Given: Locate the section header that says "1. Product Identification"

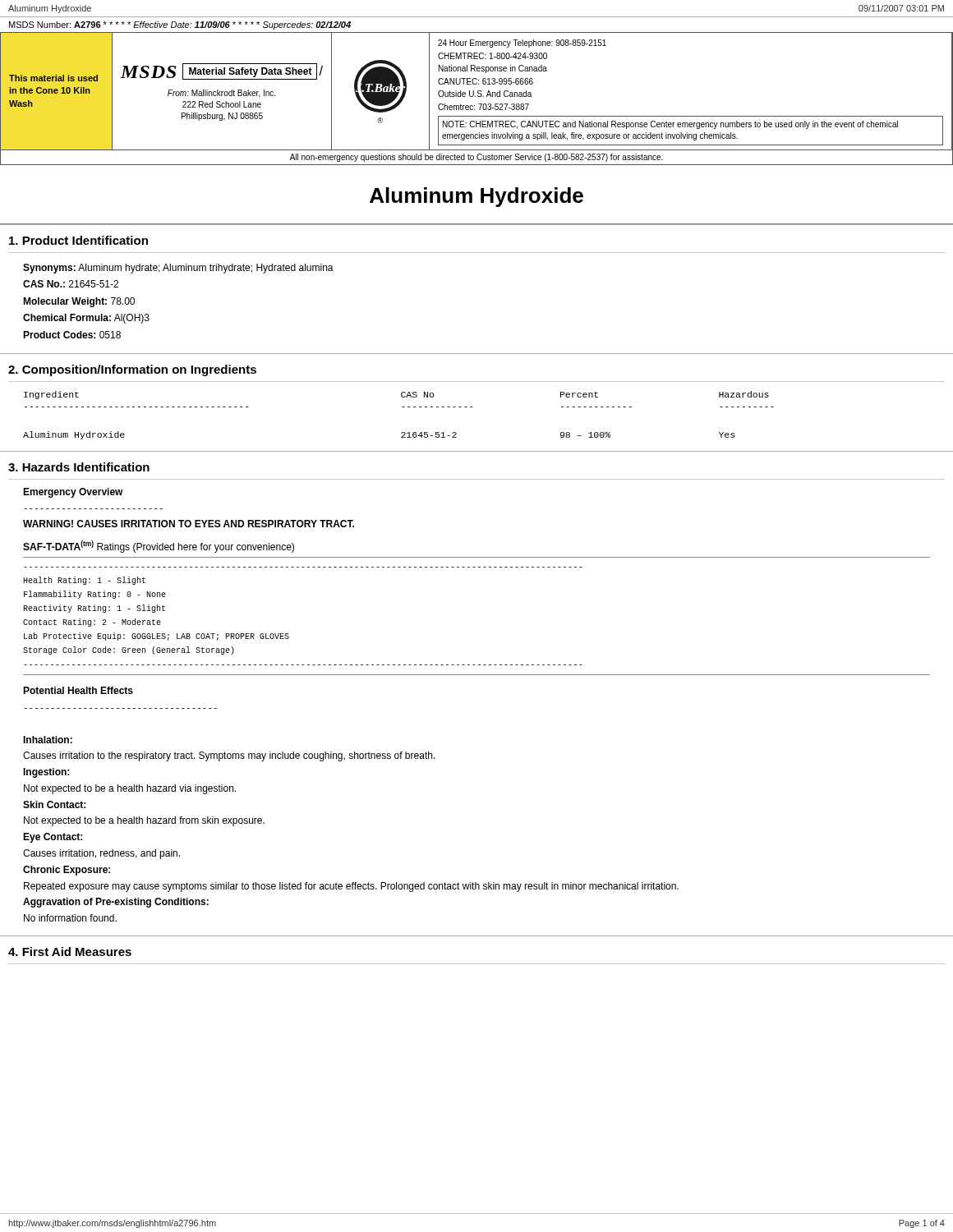Looking at the screenshot, I should (78, 240).
